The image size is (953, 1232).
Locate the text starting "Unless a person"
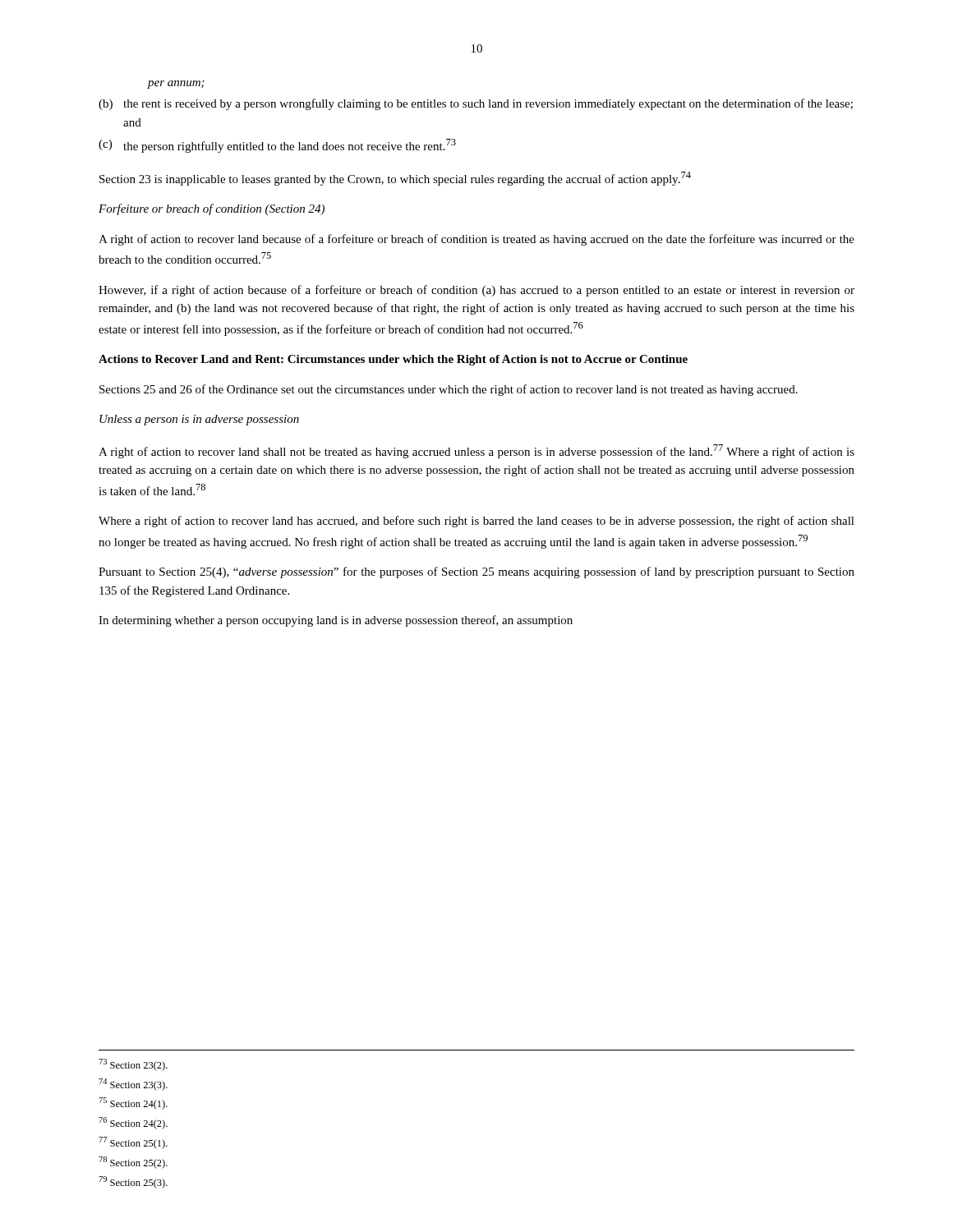[199, 419]
